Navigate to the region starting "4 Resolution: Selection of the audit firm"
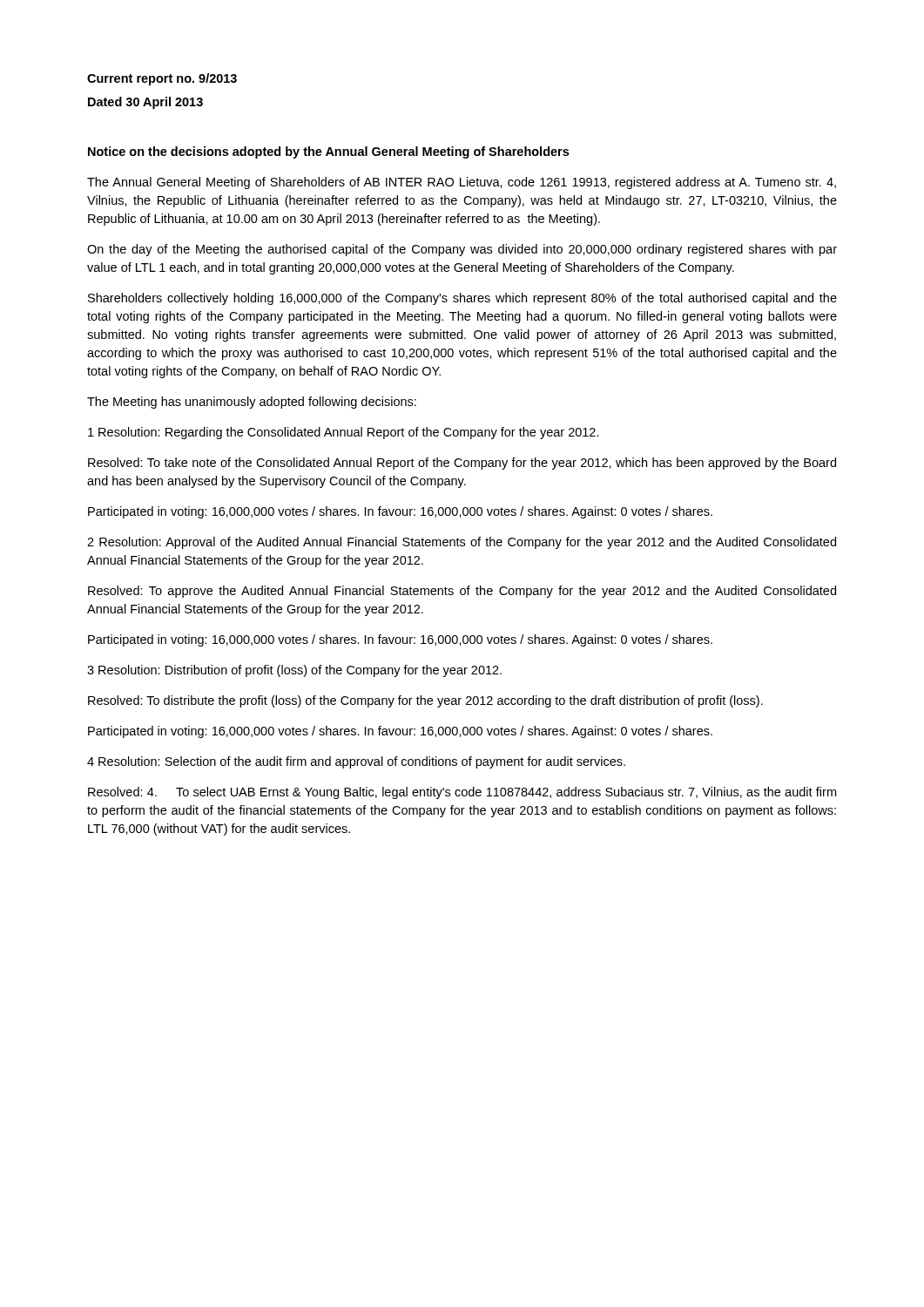The image size is (924, 1307). click(x=462, y=762)
